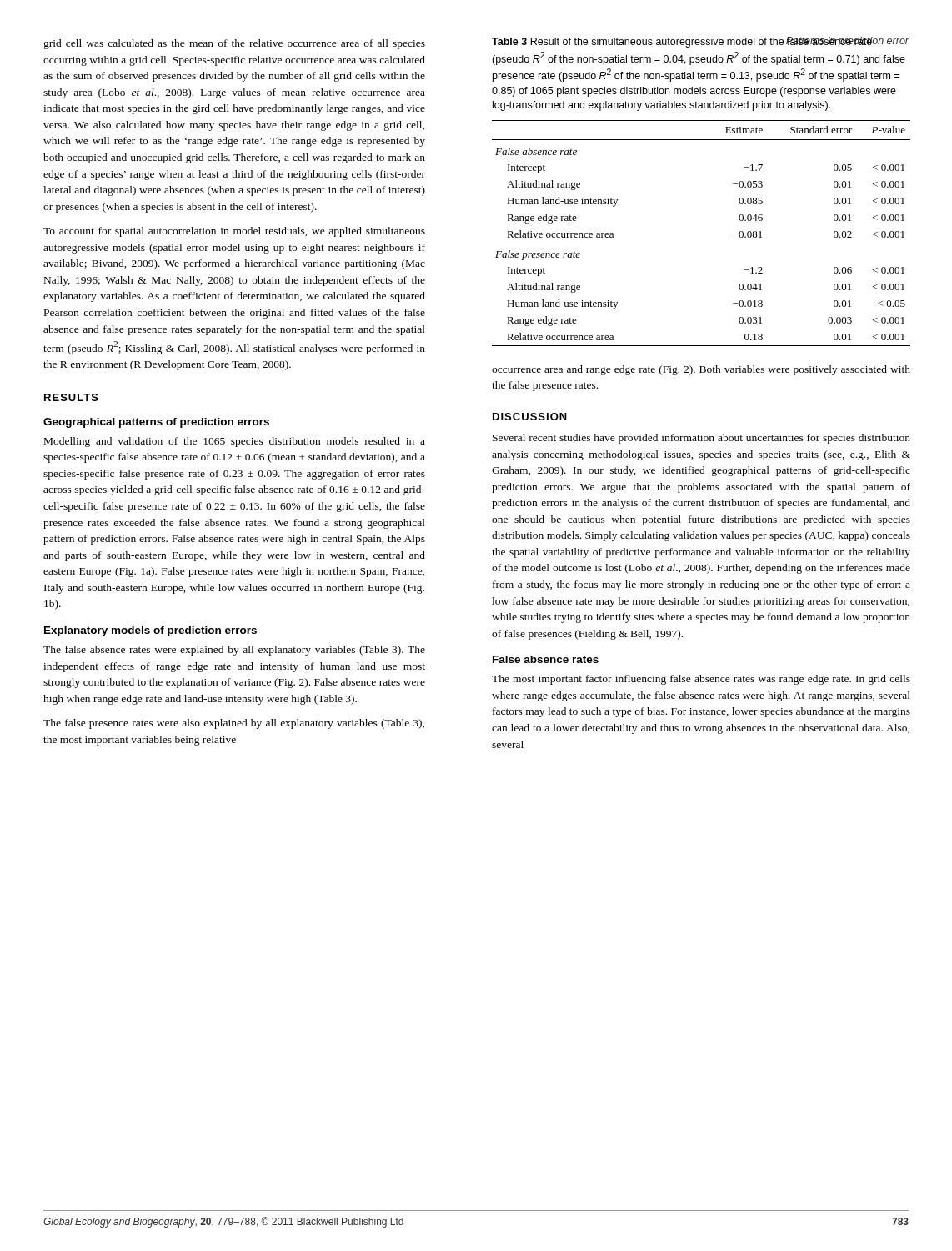Click the table
This screenshot has height=1251, width=952.
pyautogui.click(x=701, y=233)
